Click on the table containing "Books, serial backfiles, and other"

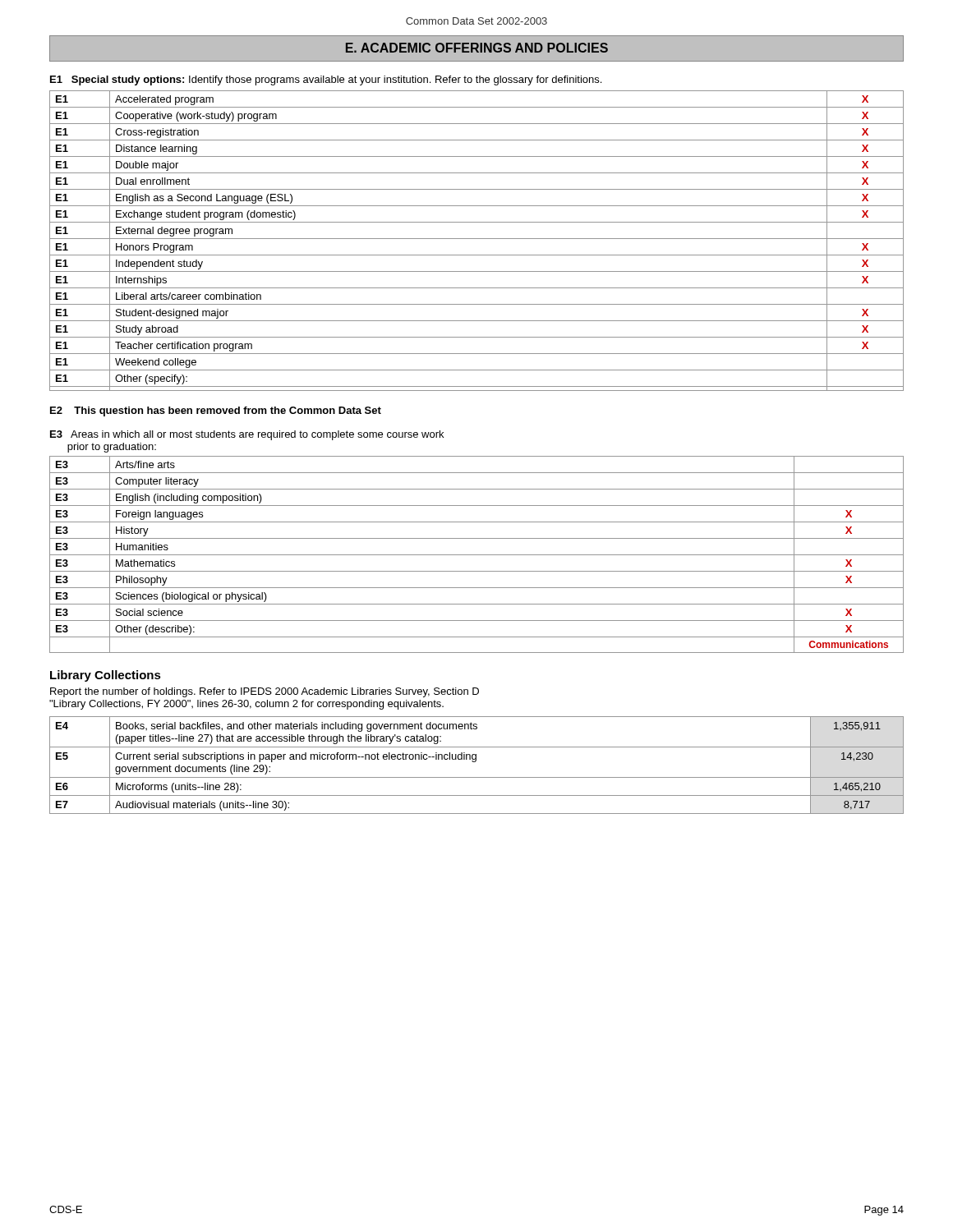(476, 765)
